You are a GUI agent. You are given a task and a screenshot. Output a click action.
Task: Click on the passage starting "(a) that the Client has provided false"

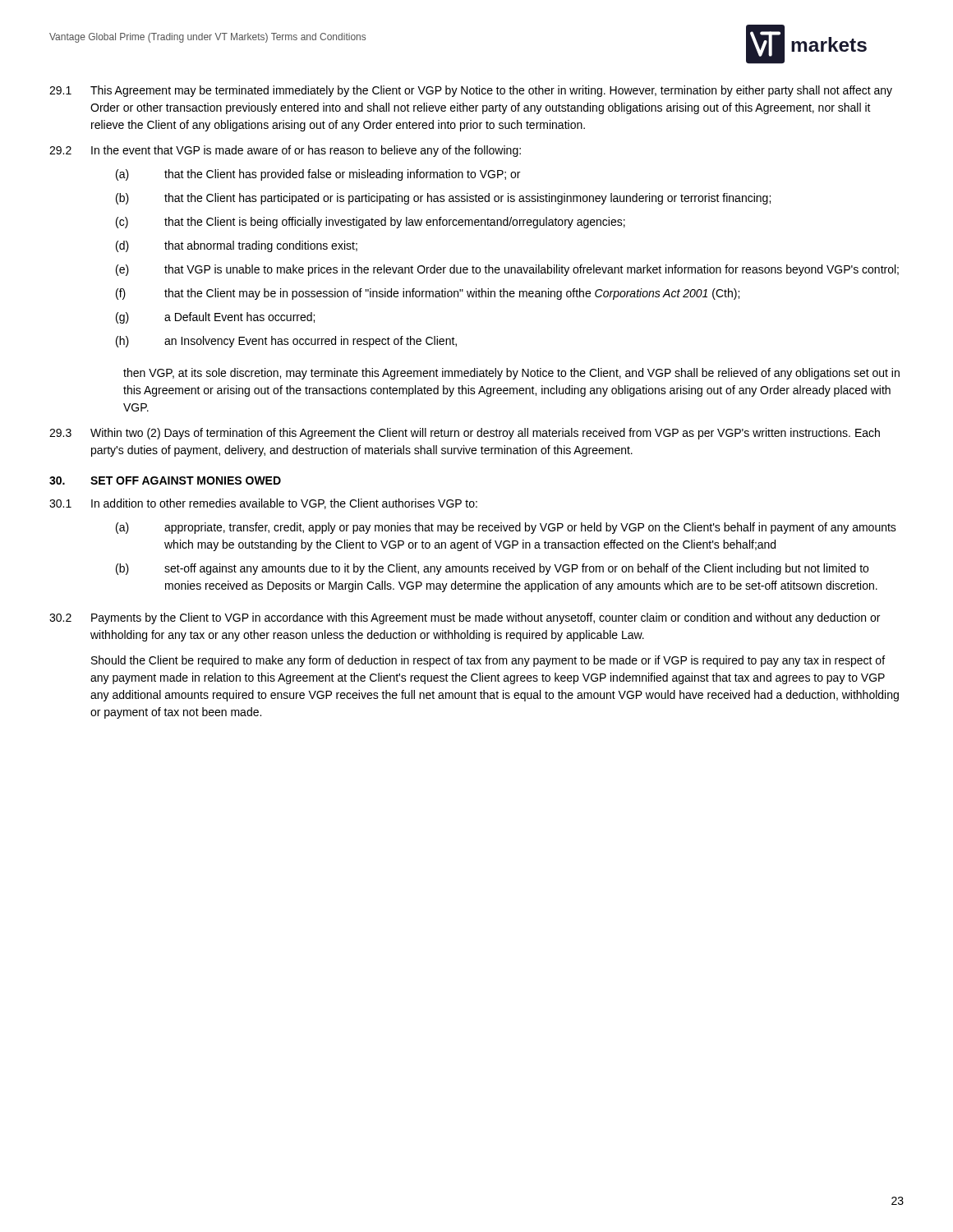[x=497, y=175]
